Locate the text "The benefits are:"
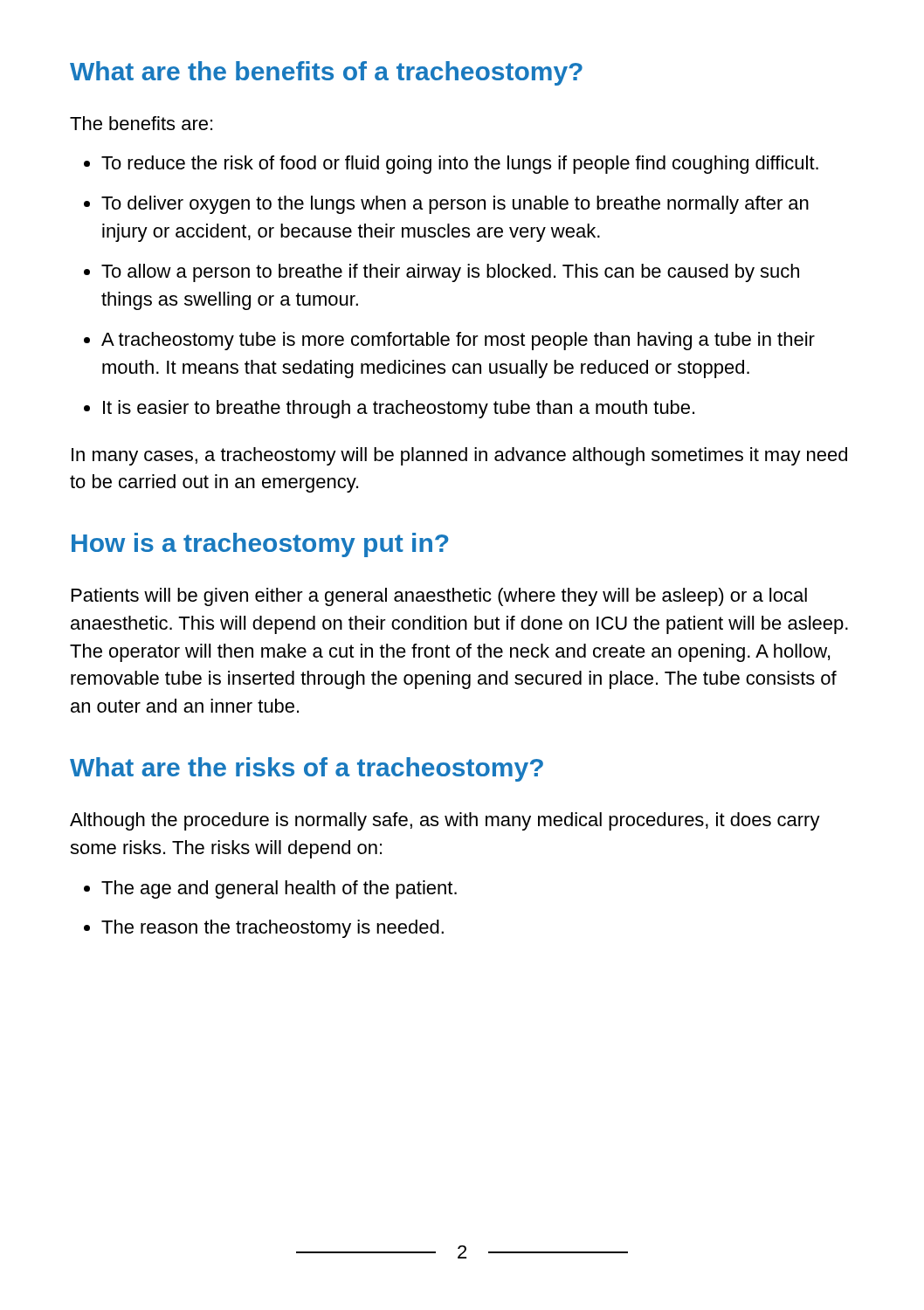Screen dimensions: 1310x924 141,123
